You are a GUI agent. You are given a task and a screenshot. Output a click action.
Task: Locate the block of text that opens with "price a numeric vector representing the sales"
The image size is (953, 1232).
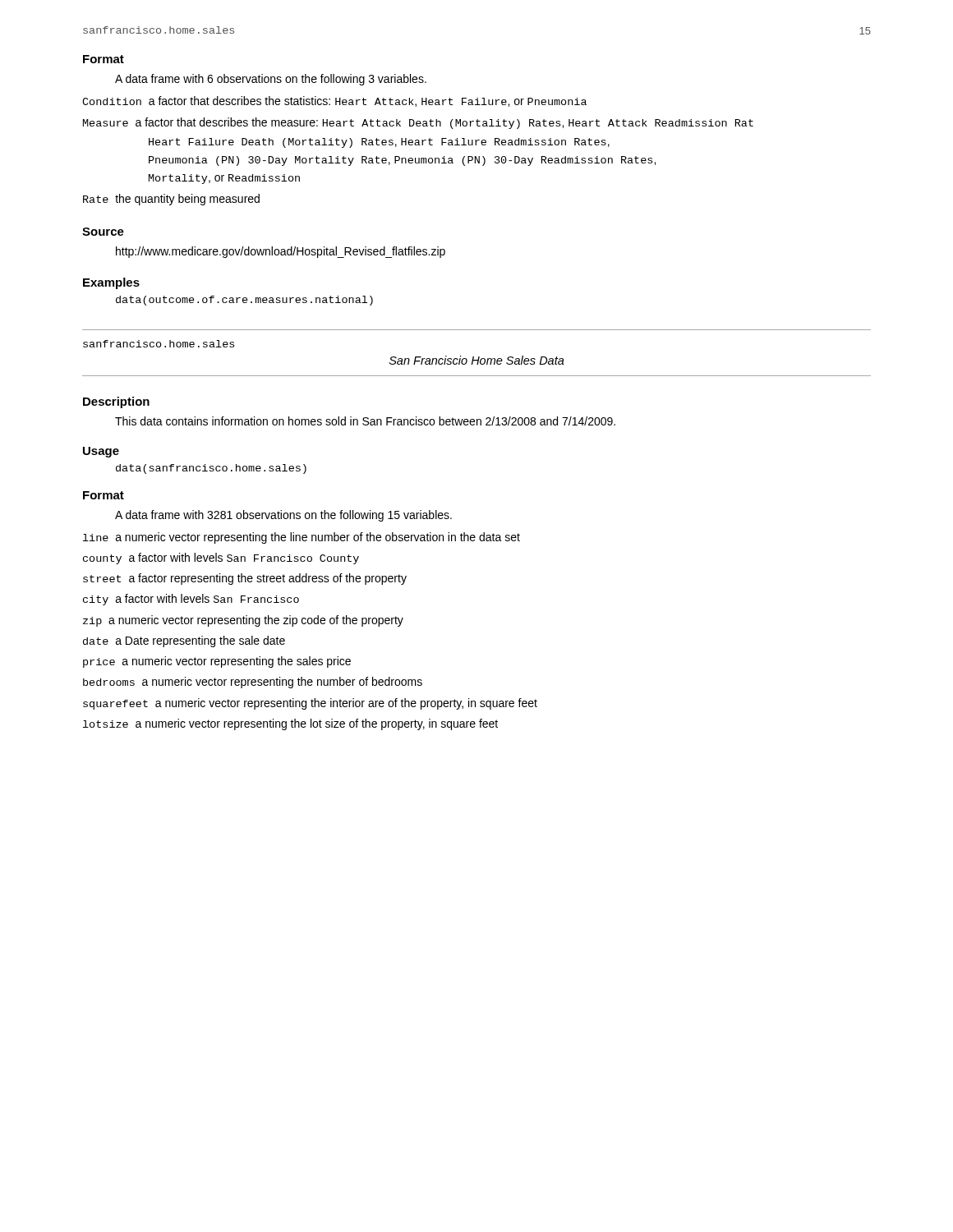click(x=217, y=662)
